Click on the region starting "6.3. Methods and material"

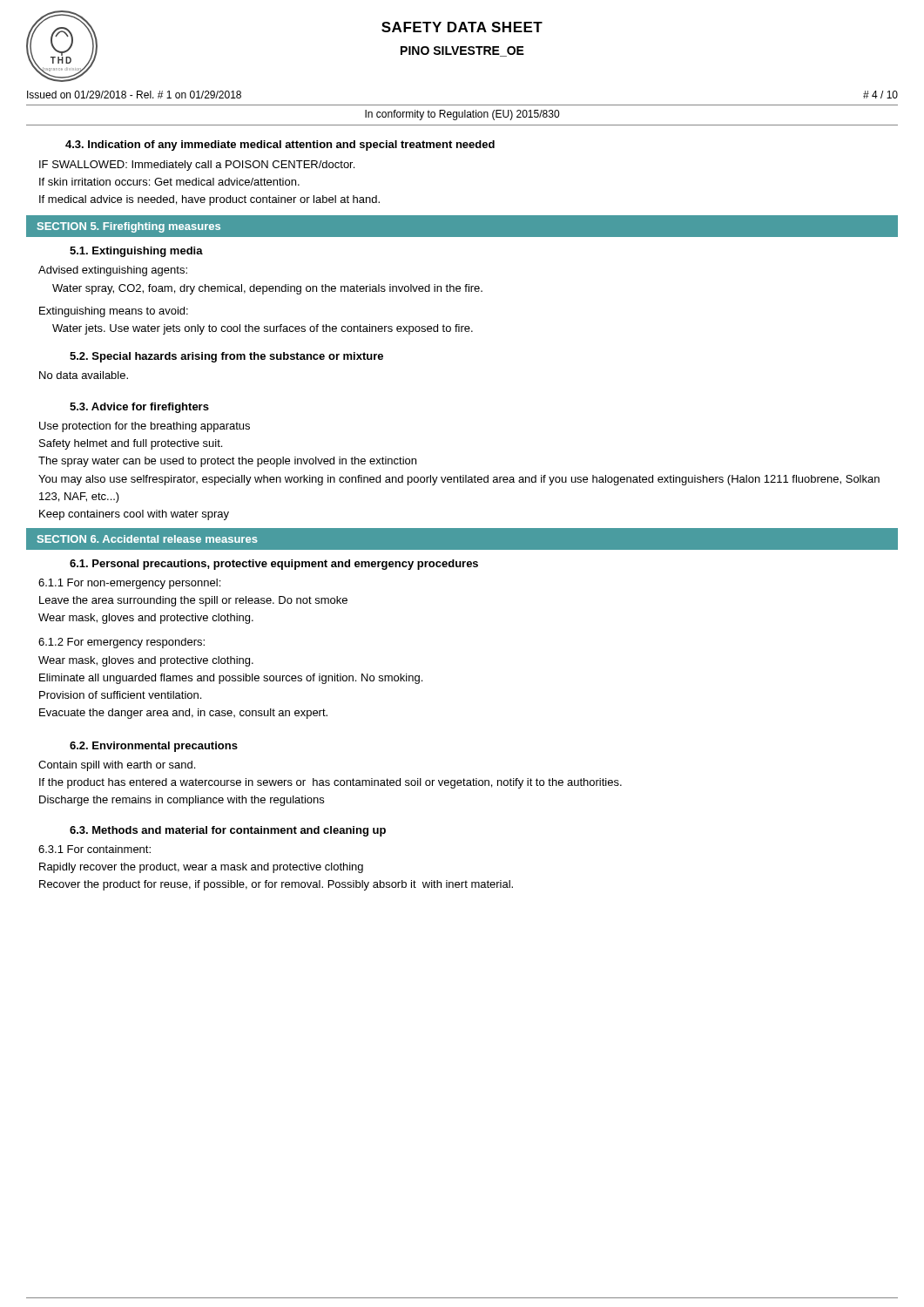point(228,830)
